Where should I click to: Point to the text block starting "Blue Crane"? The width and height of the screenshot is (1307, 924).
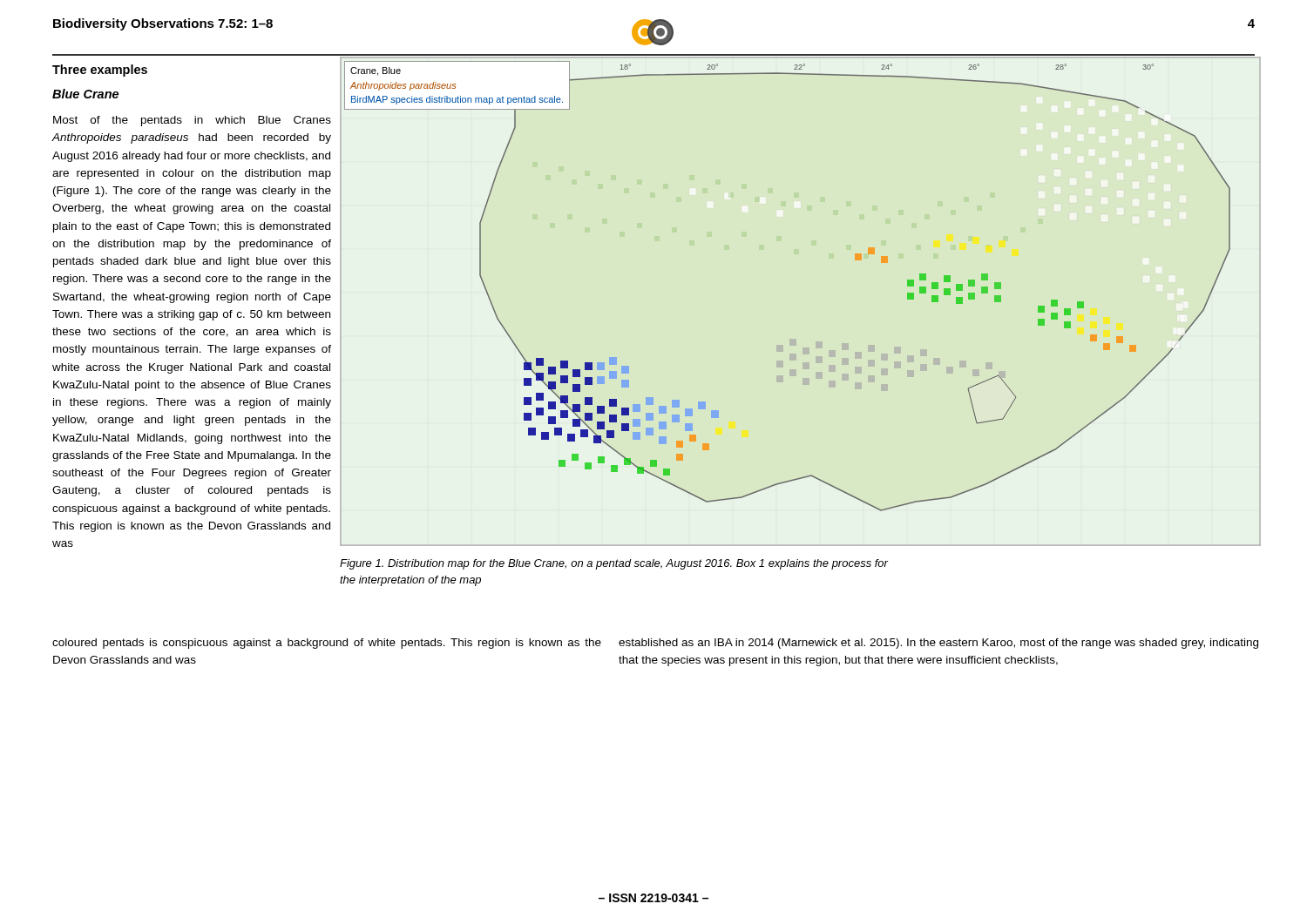[x=86, y=94]
